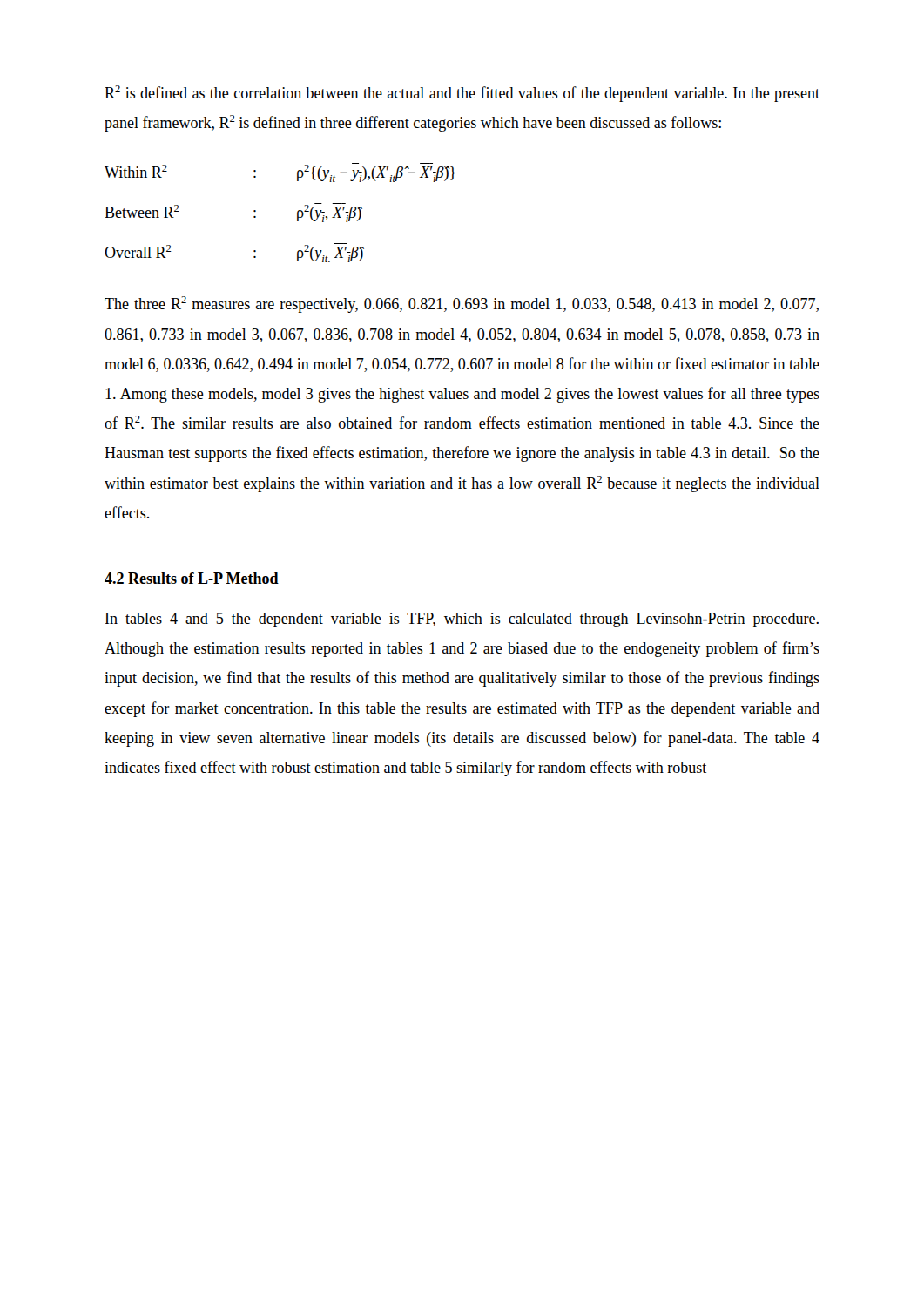Click the passage that begins "In tables 4 and 5 the"

(x=462, y=693)
